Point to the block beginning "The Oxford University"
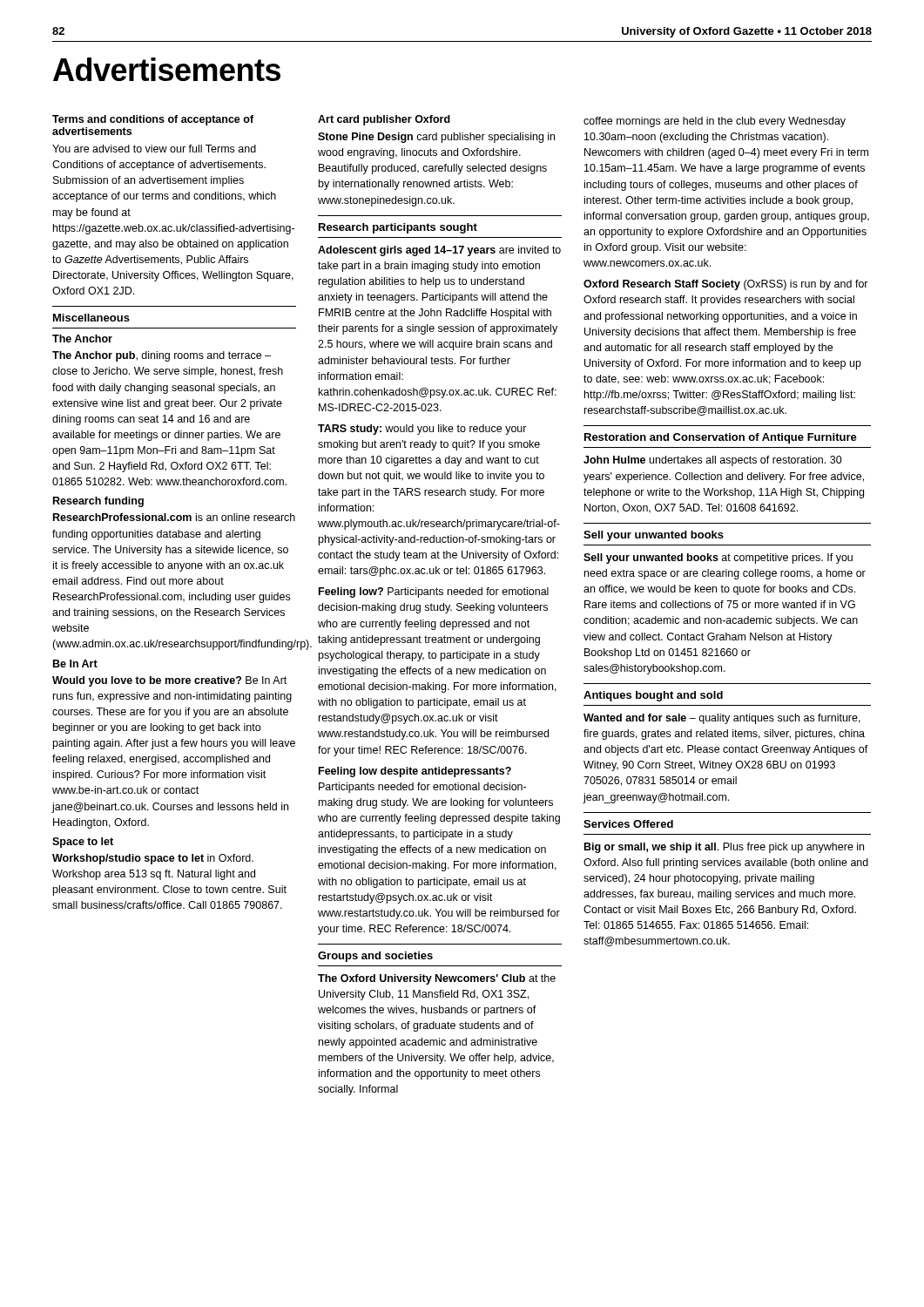Screen dimensions: 1307x924 (x=440, y=1034)
